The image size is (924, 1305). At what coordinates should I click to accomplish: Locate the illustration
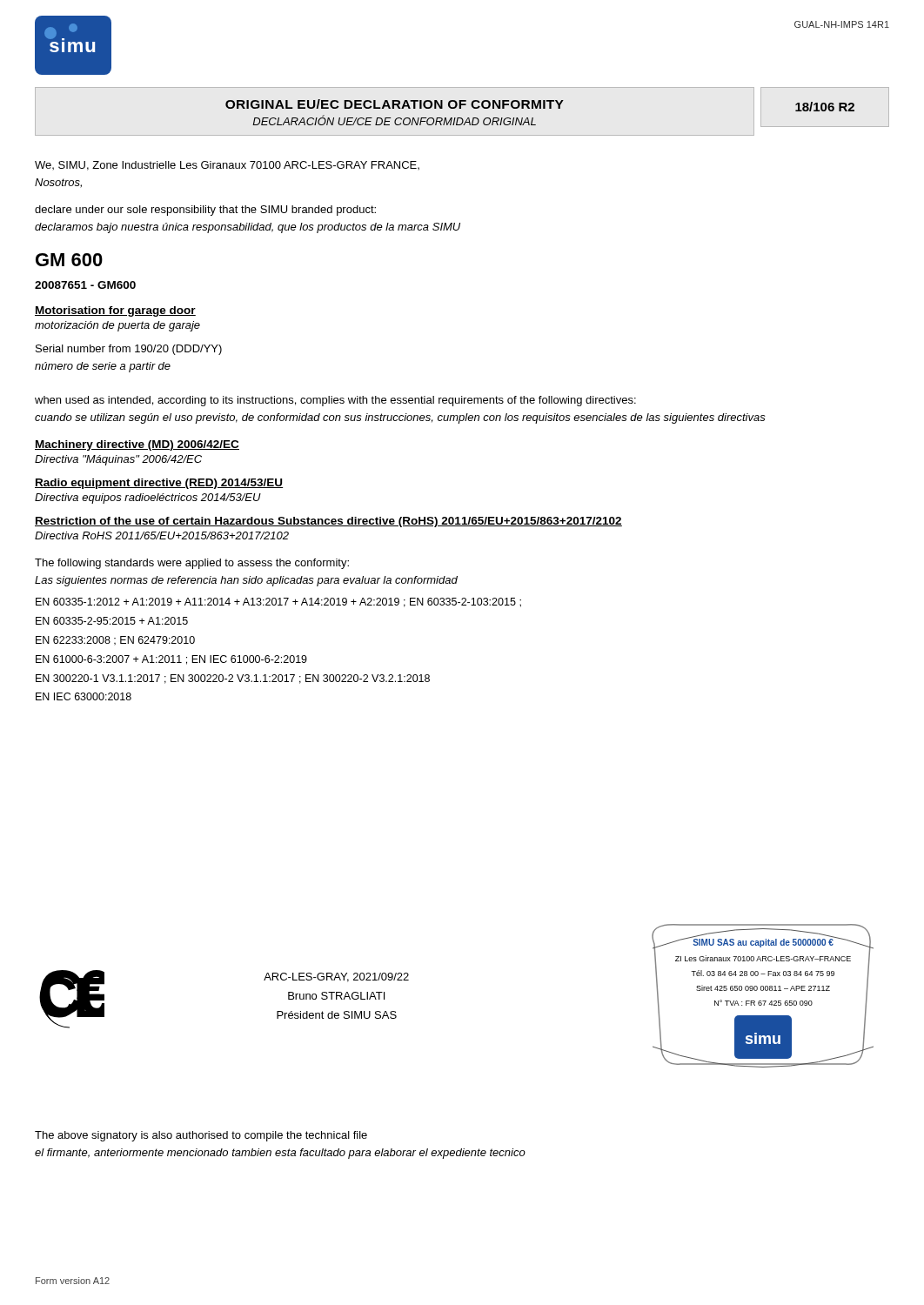click(705, 996)
